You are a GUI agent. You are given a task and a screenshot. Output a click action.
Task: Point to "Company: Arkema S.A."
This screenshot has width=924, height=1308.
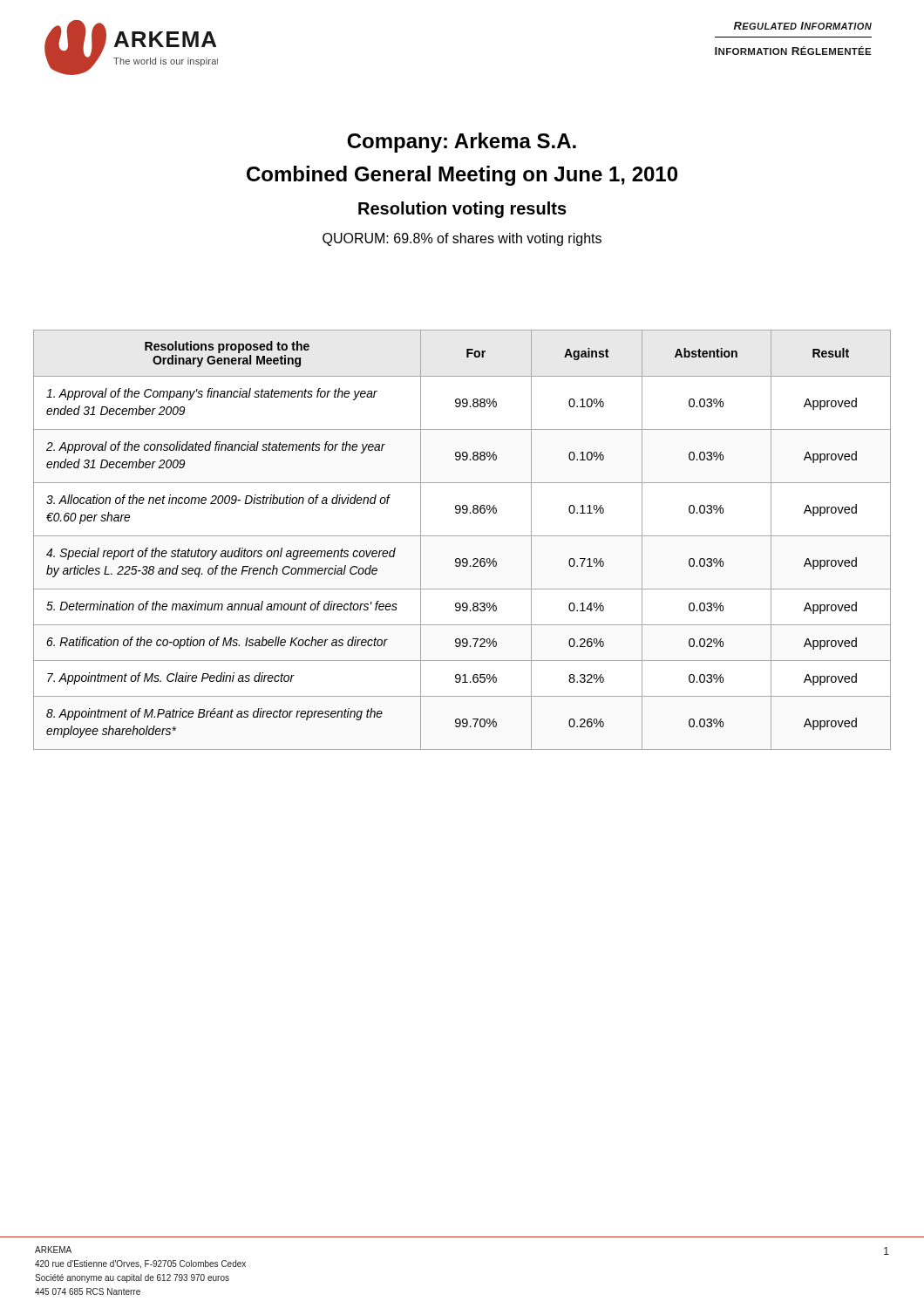coord(462,141)
